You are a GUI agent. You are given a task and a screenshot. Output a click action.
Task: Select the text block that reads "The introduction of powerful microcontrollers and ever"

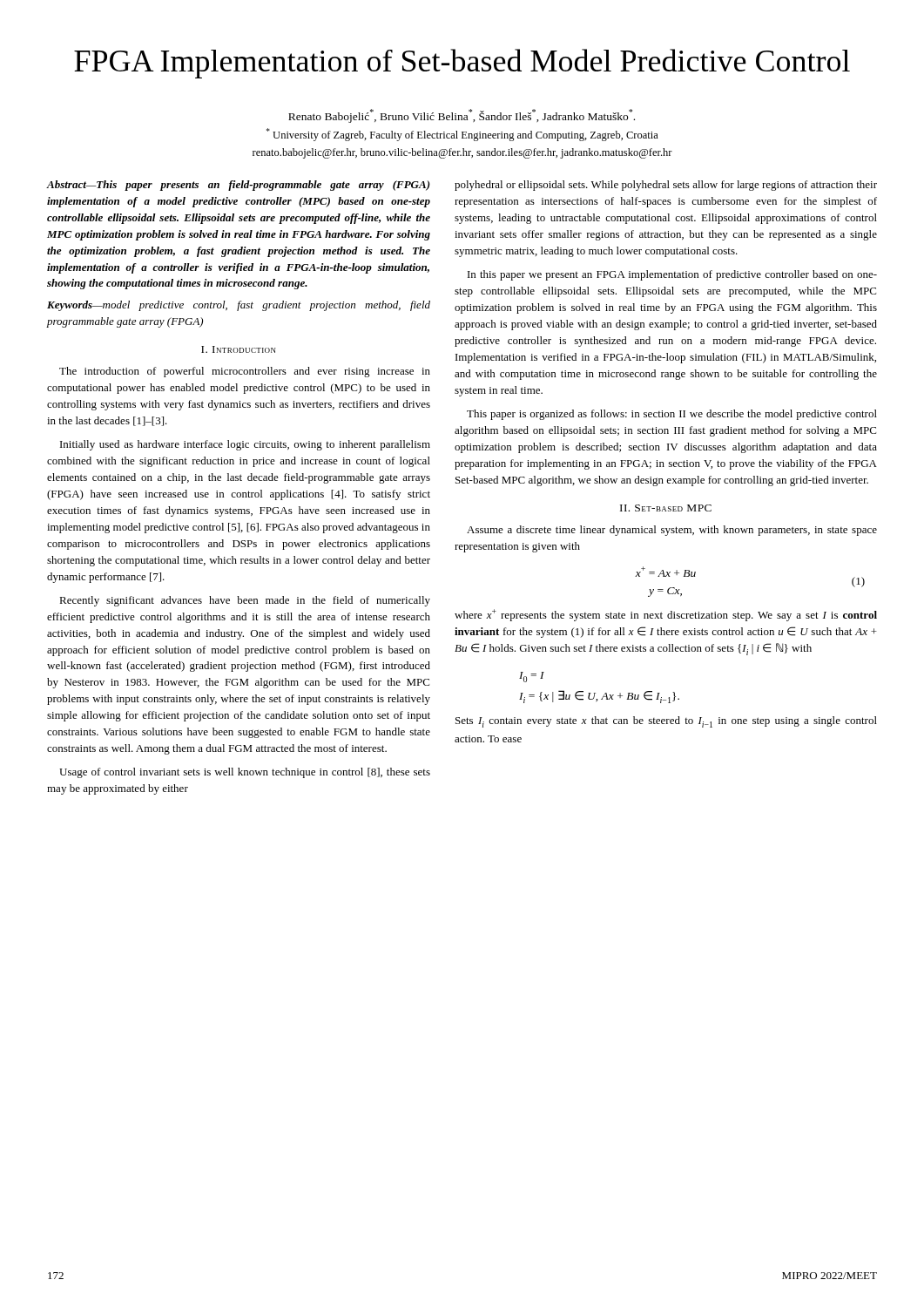245,372
